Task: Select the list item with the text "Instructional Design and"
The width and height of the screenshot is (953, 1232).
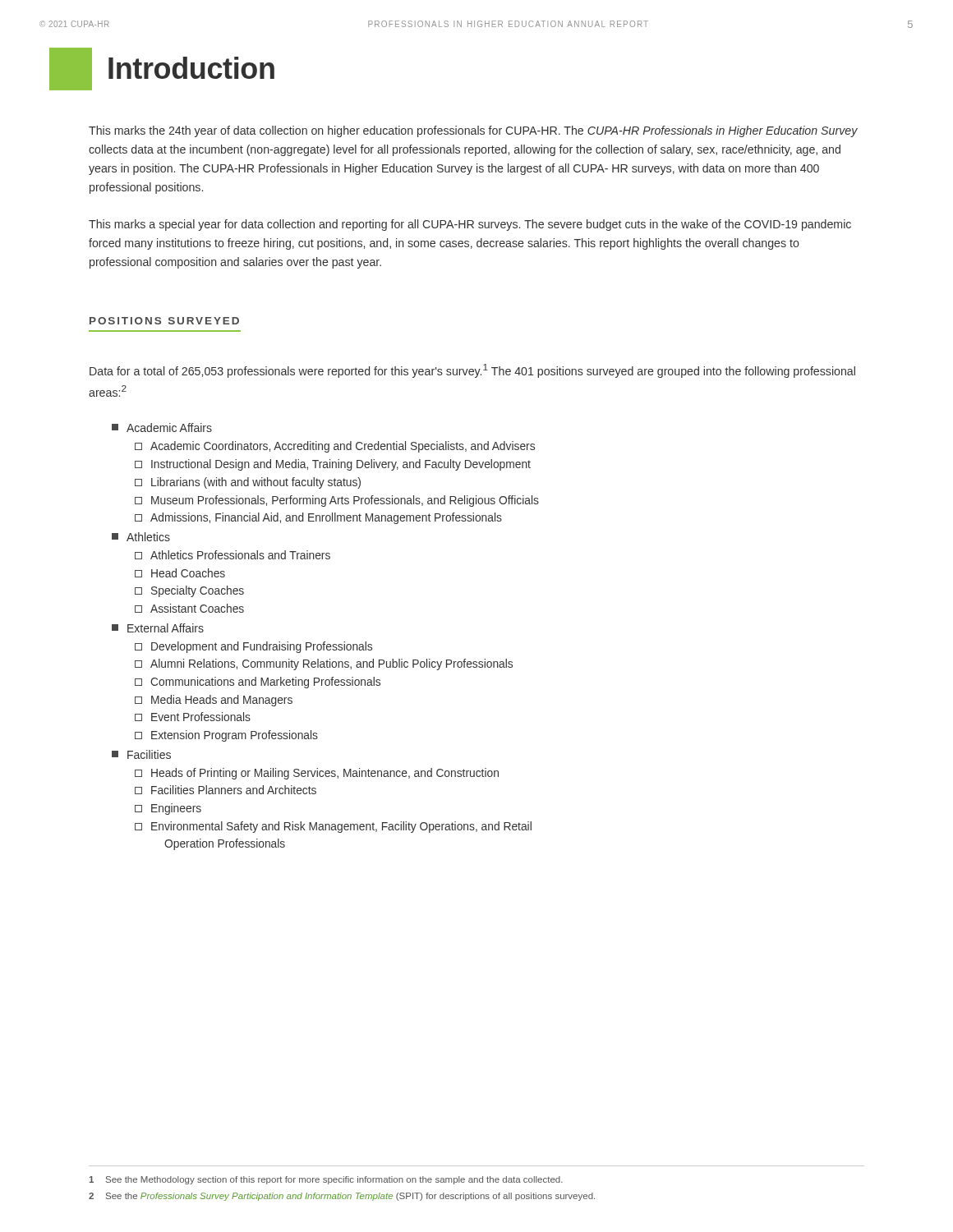Action: point(333,465)
